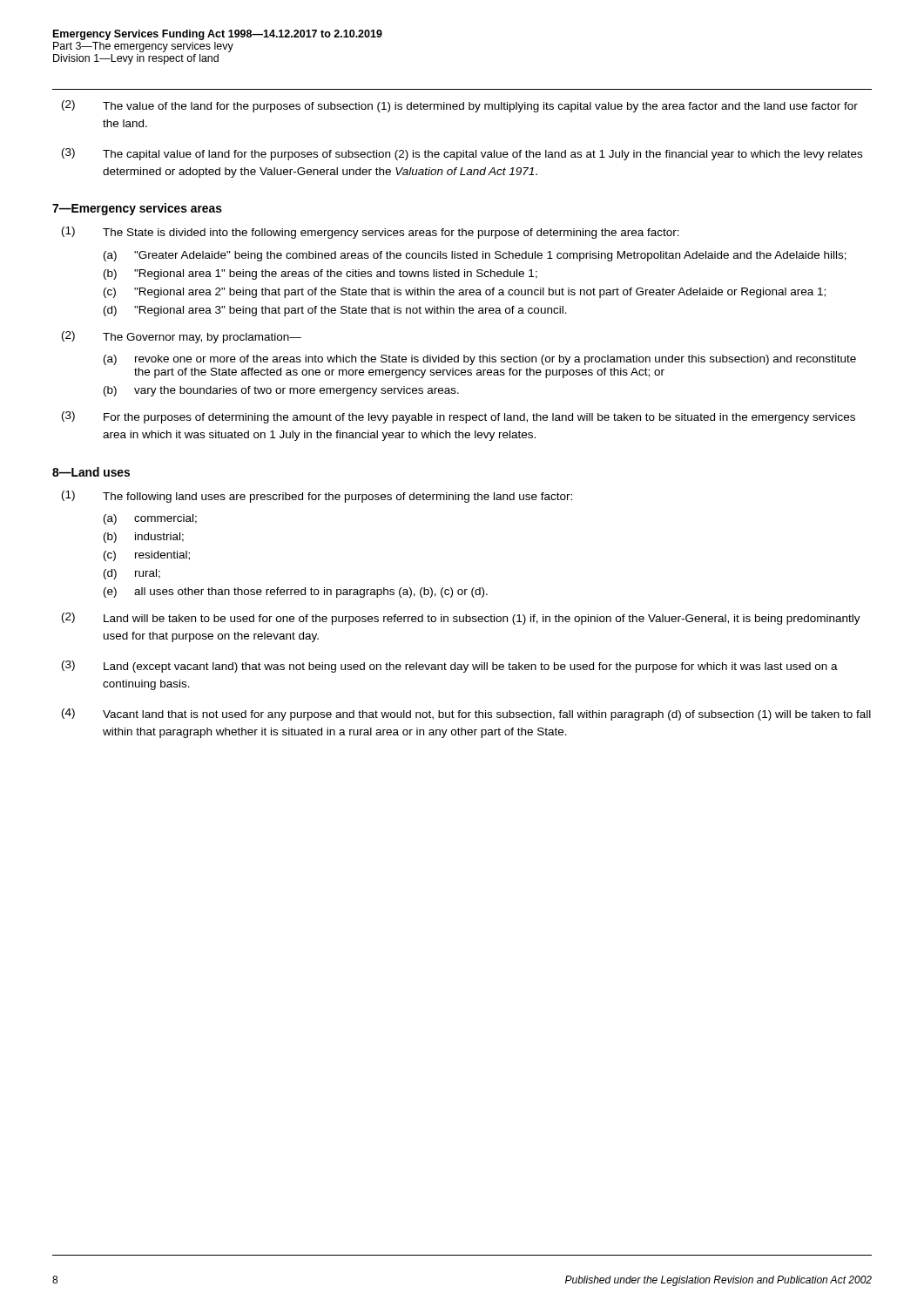Select the text starting "(2) The value of"

coord(462,118)
